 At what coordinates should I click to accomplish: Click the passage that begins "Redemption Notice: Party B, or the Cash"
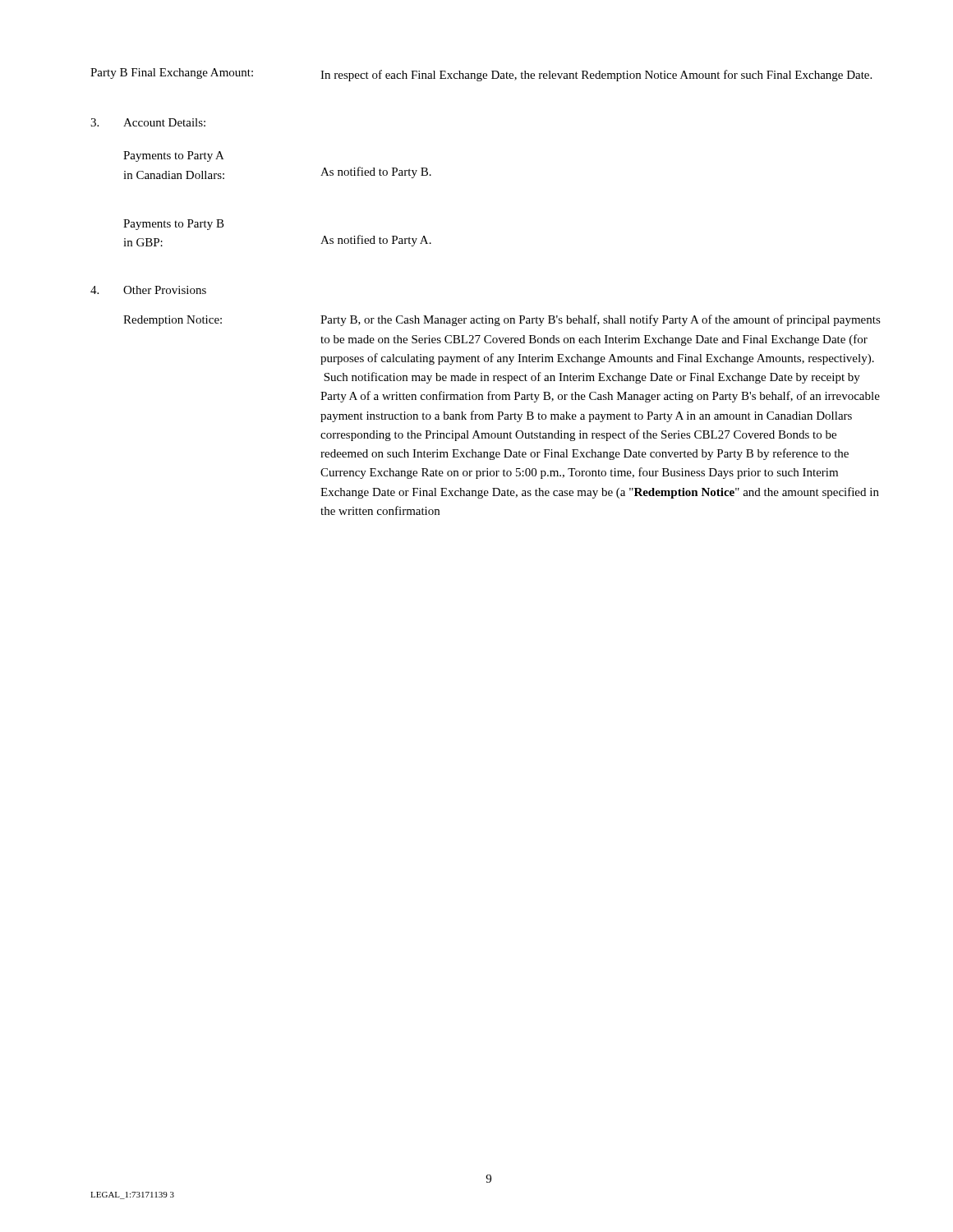[x=489, y=416]
